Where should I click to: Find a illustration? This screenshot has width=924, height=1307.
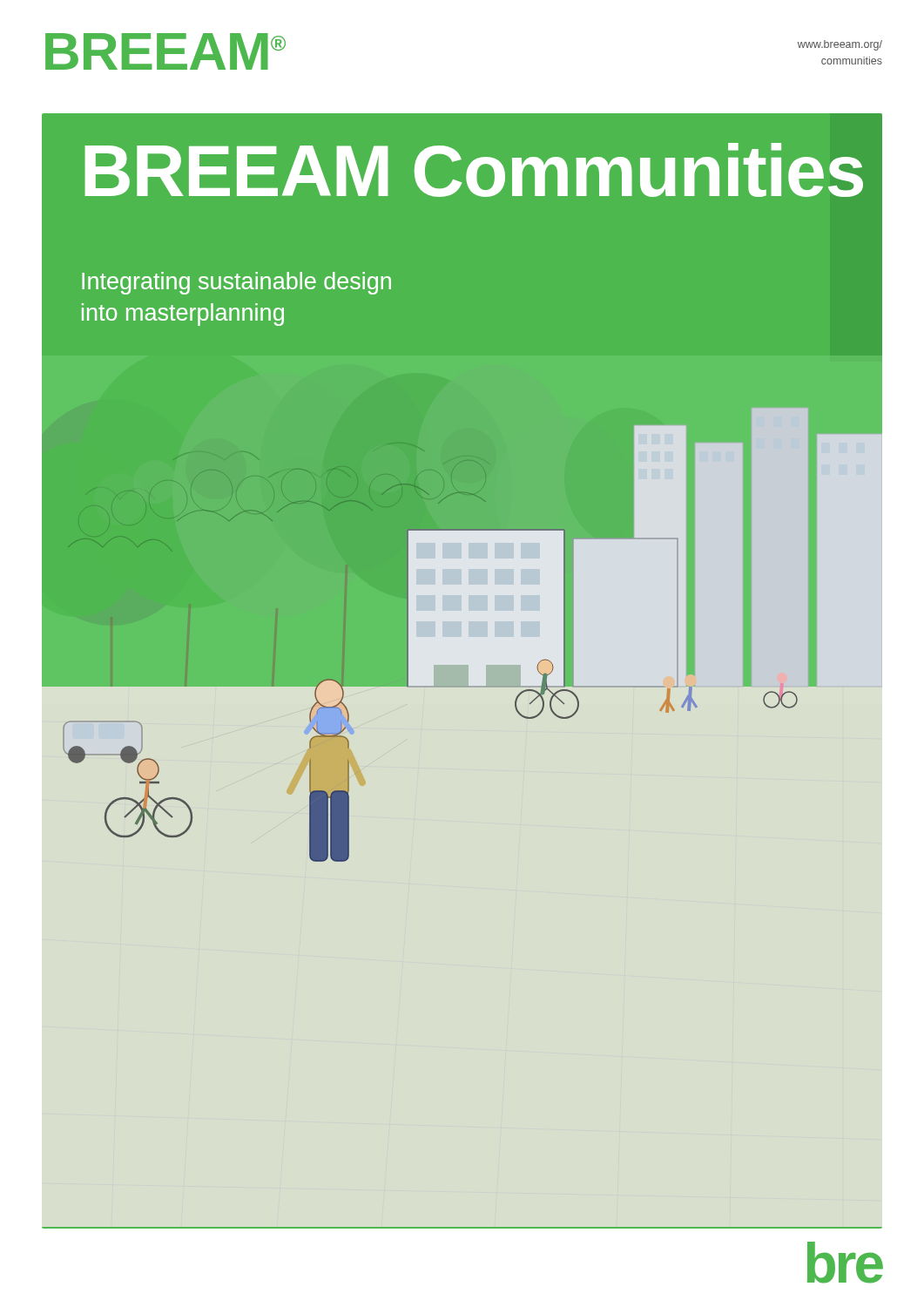(x=462, y=792)
